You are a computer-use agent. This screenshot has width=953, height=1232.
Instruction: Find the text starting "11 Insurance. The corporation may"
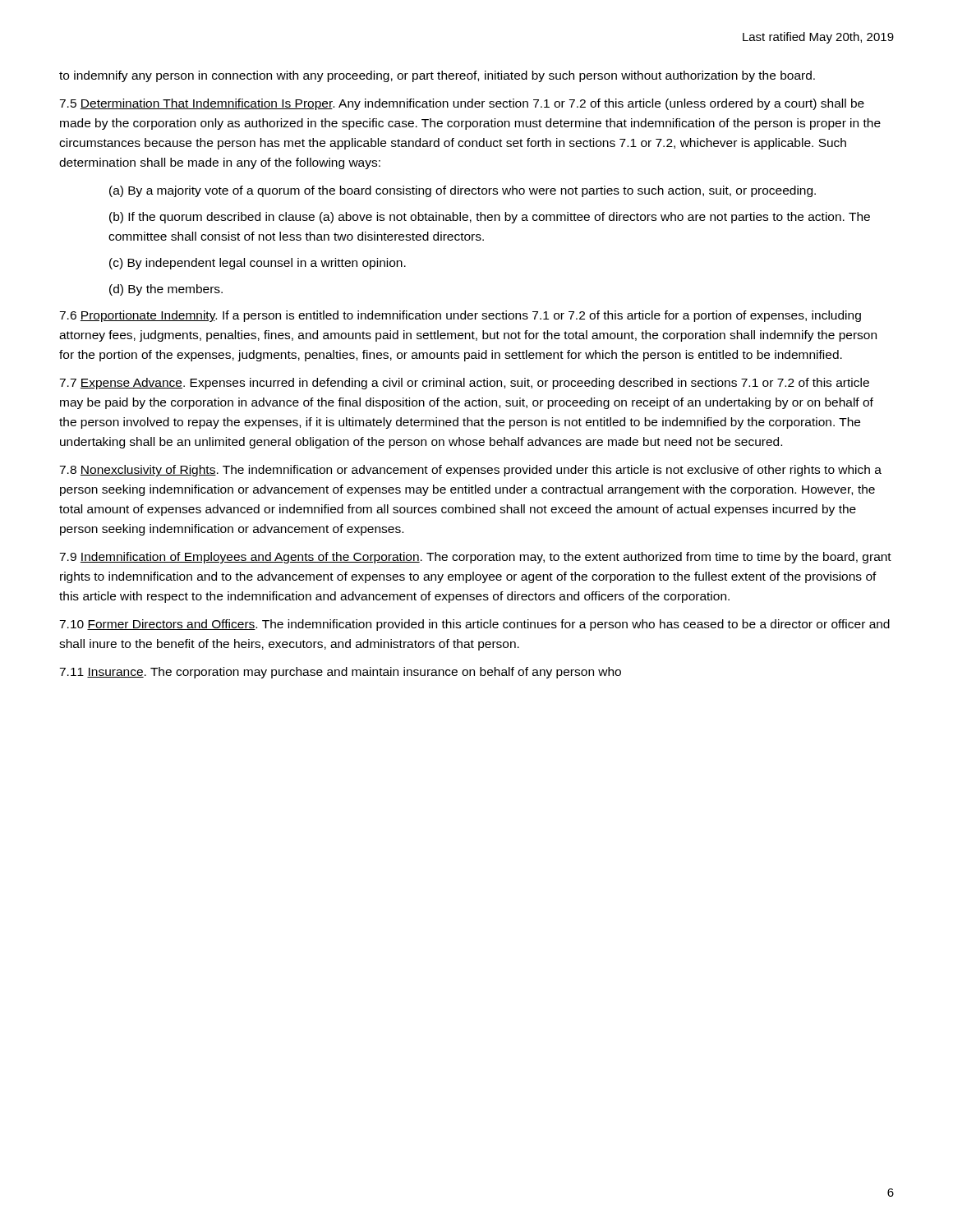tap(340, 672)
